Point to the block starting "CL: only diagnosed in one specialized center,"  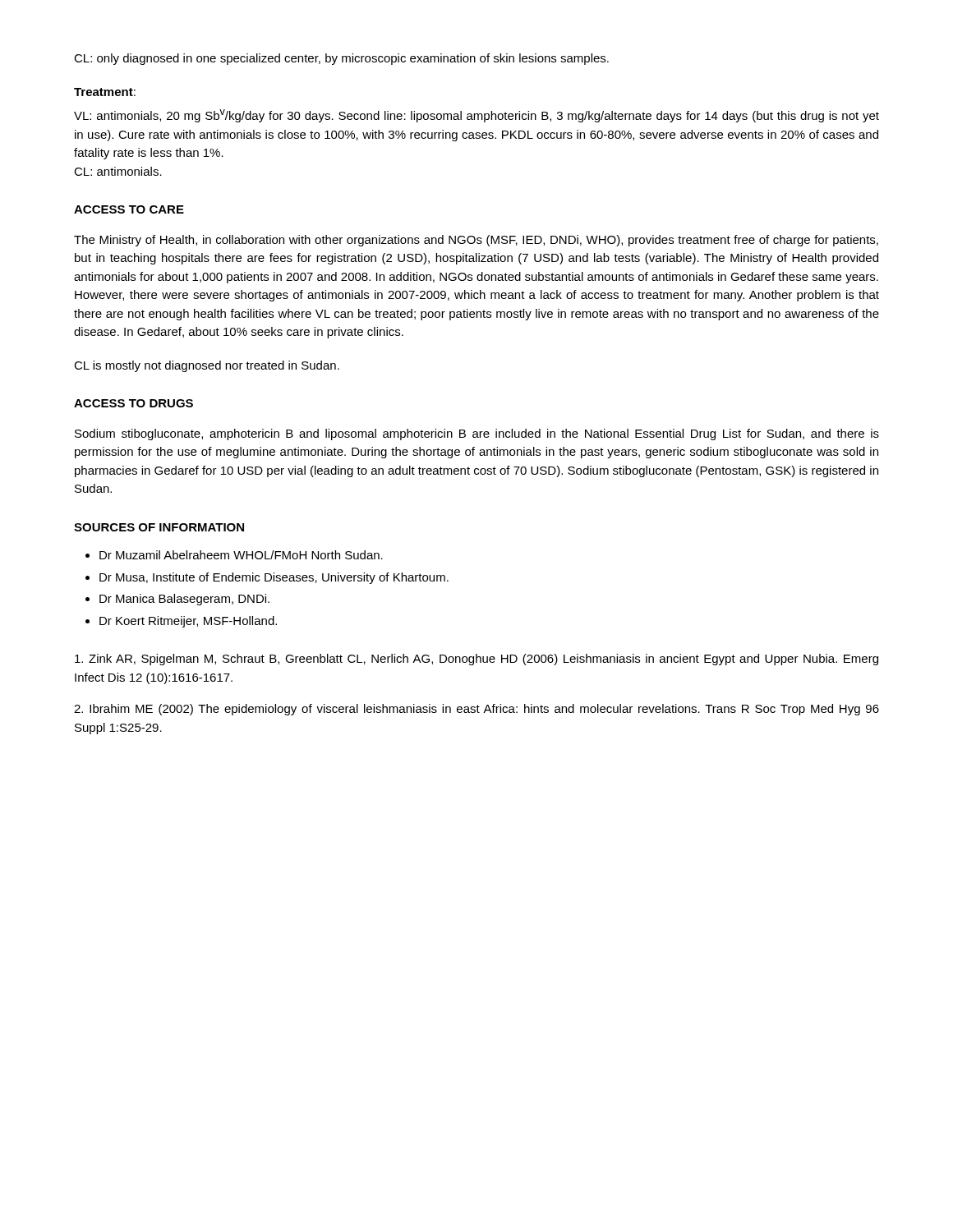tap(476, 59)
